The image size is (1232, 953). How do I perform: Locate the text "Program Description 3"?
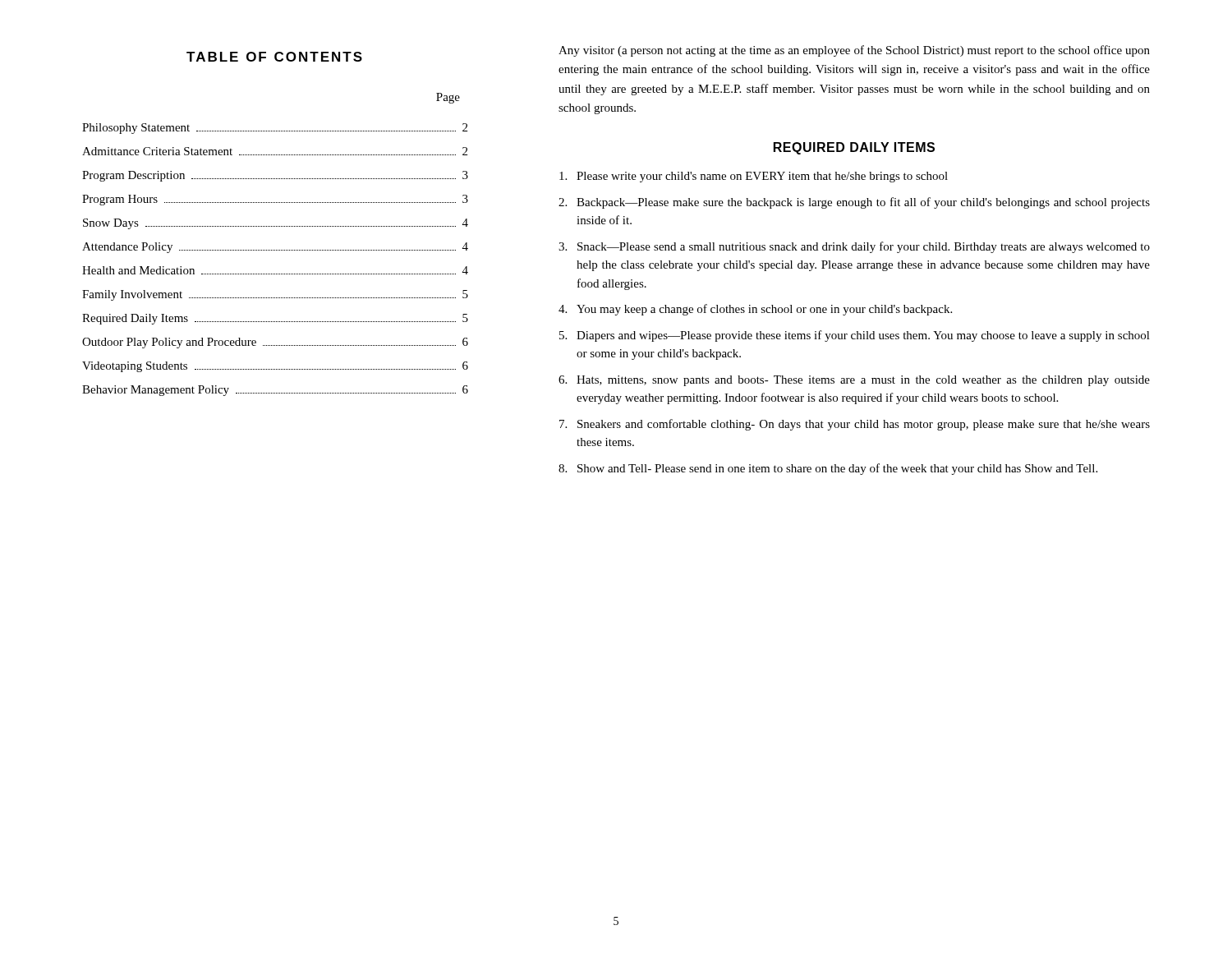[275, 175]
